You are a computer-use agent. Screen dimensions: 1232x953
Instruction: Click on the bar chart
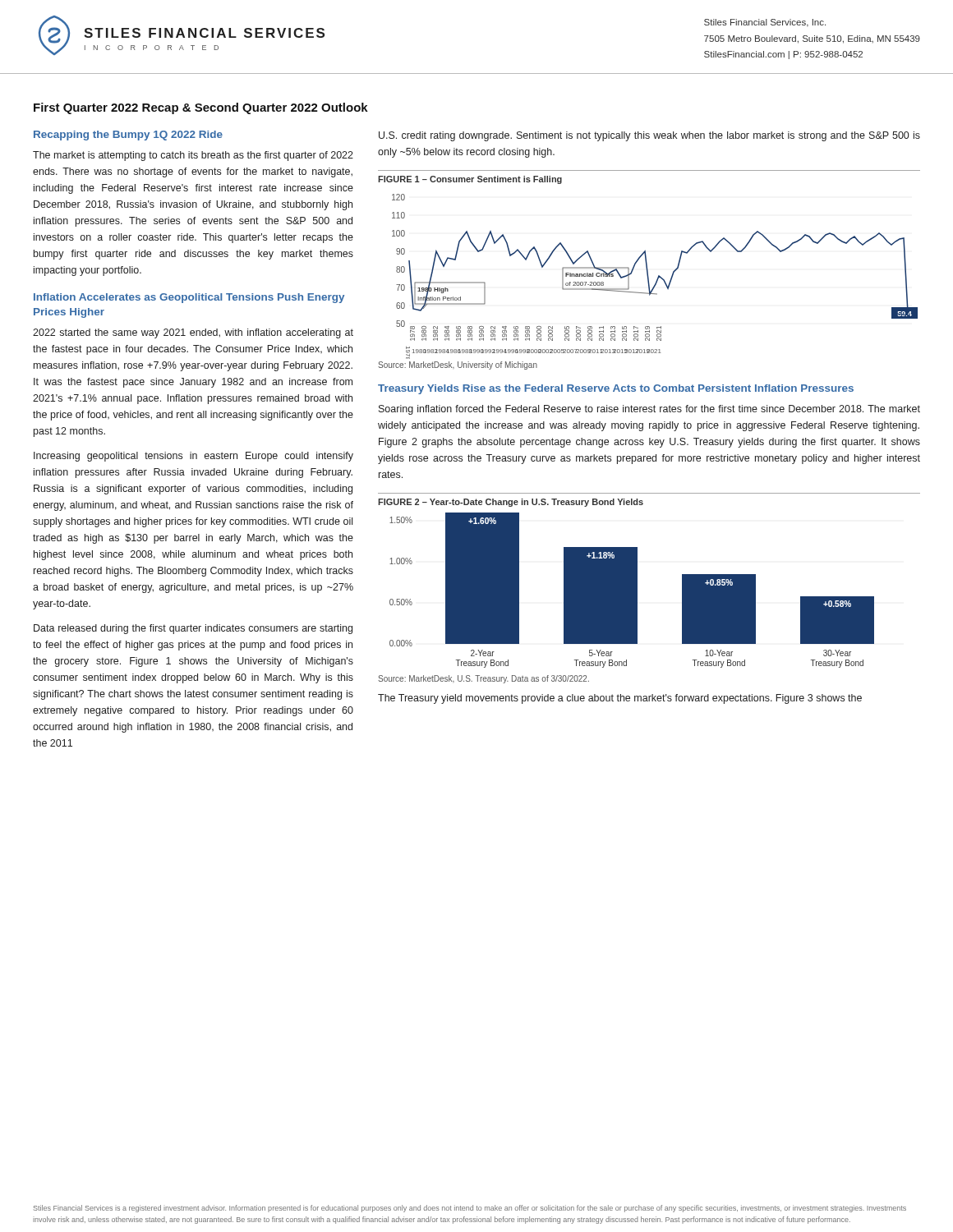tap(649, 591)
